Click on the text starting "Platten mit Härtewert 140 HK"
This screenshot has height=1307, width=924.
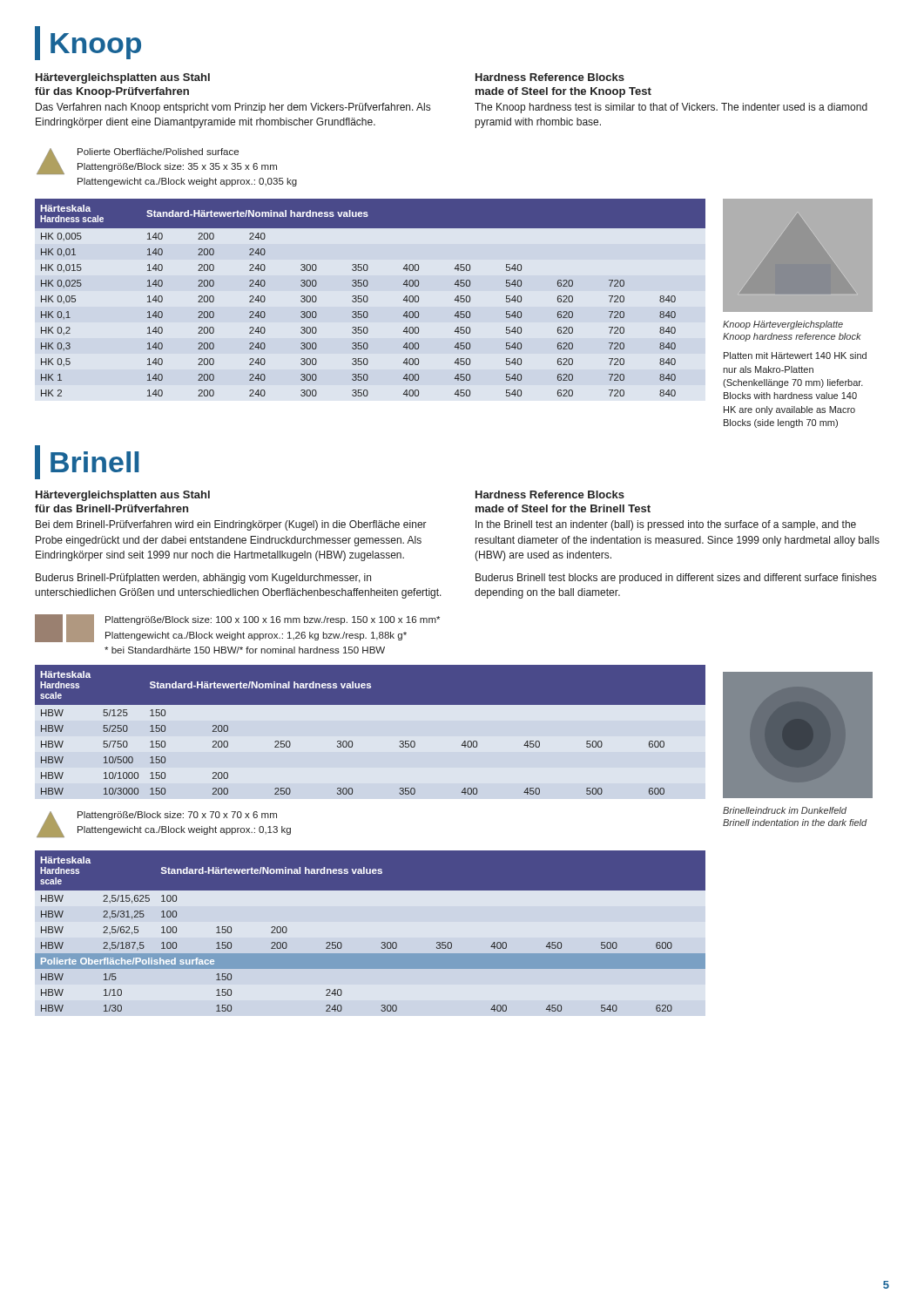point(795,389)
